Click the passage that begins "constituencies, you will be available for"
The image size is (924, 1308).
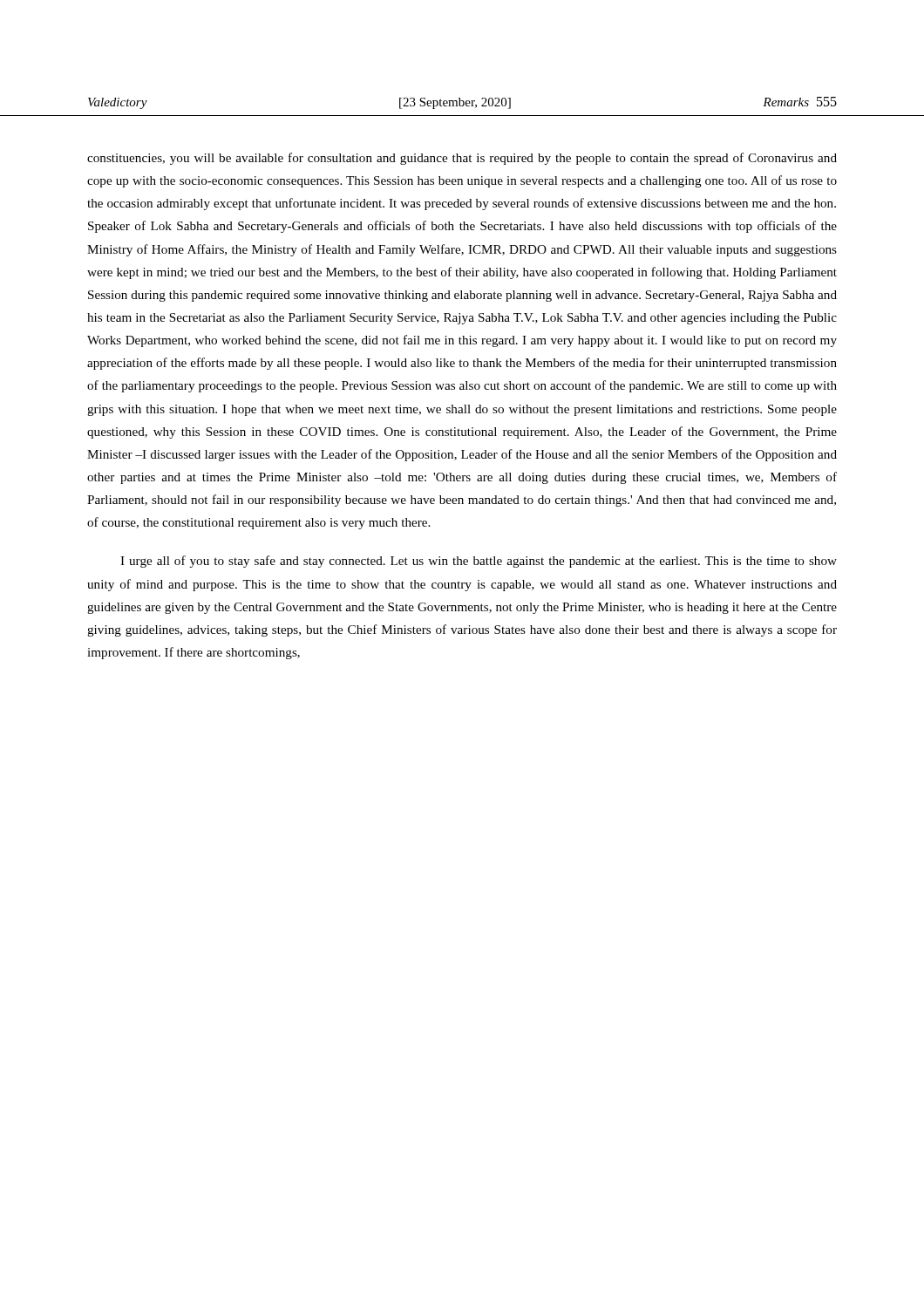pyautogui.click(x=462, y=340)
